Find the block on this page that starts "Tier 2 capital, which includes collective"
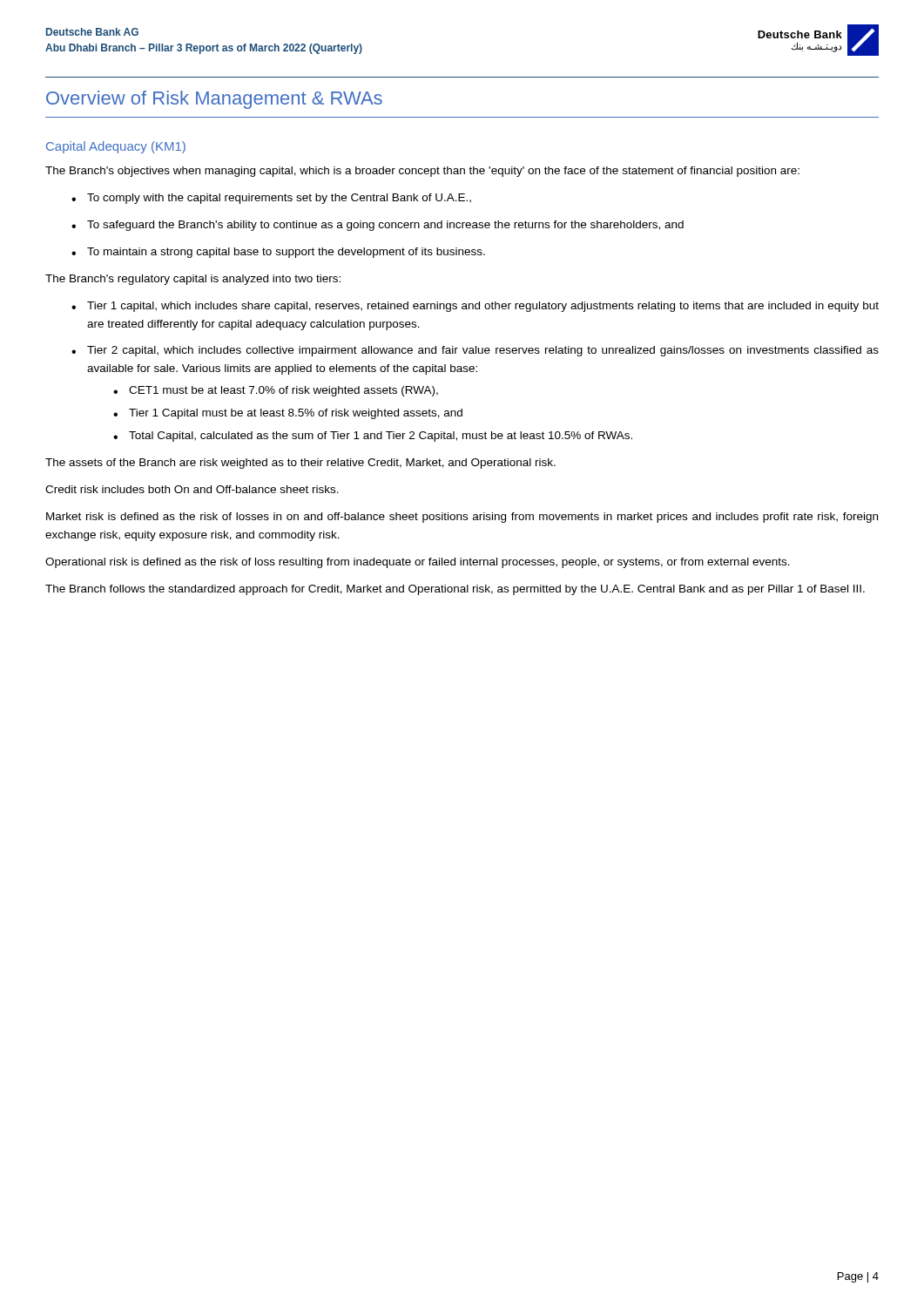924x1307 pixels. [475, 351]
